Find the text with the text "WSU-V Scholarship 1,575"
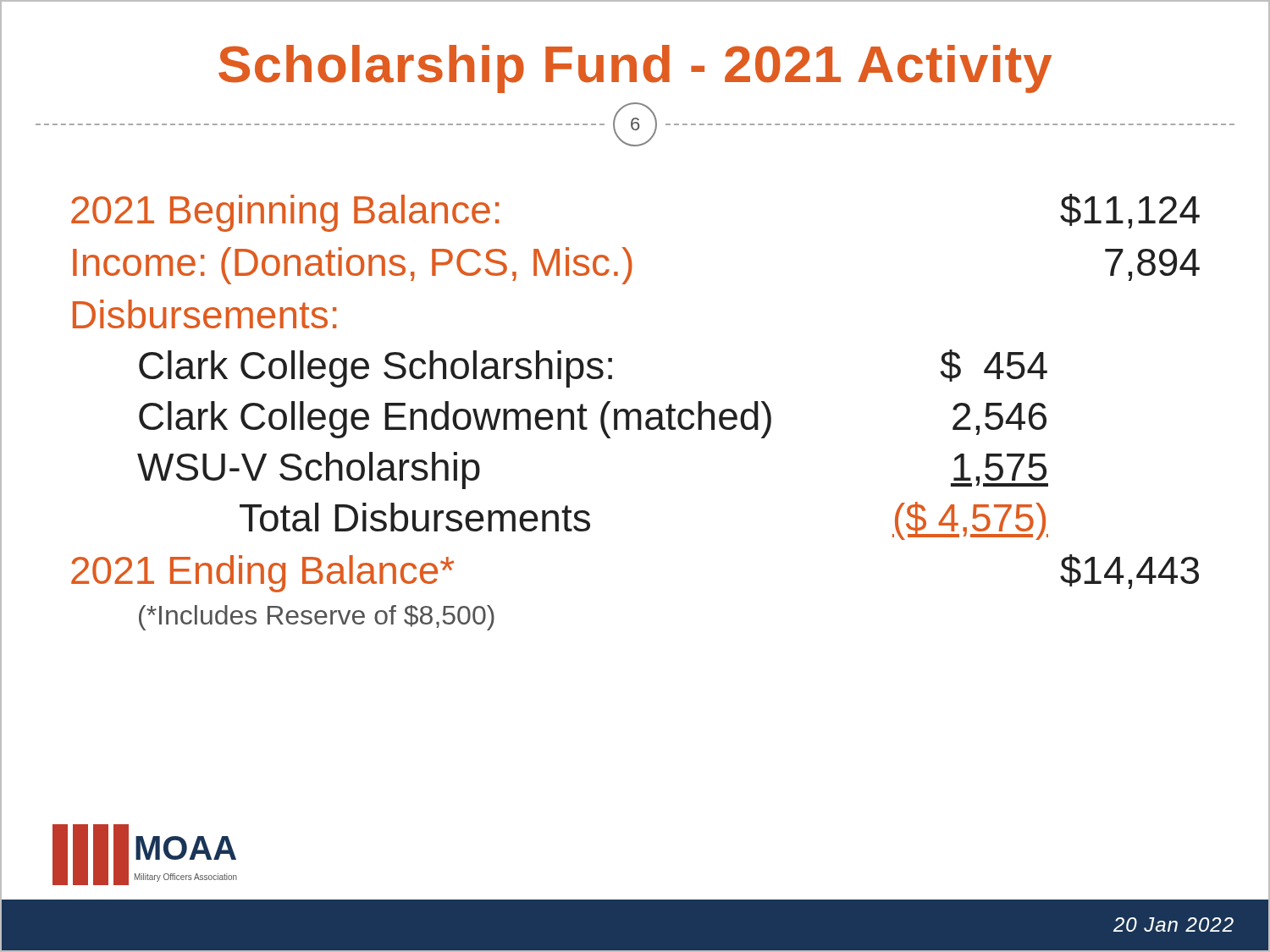Viewport: 1270px width, 952px height. point(309,470)
